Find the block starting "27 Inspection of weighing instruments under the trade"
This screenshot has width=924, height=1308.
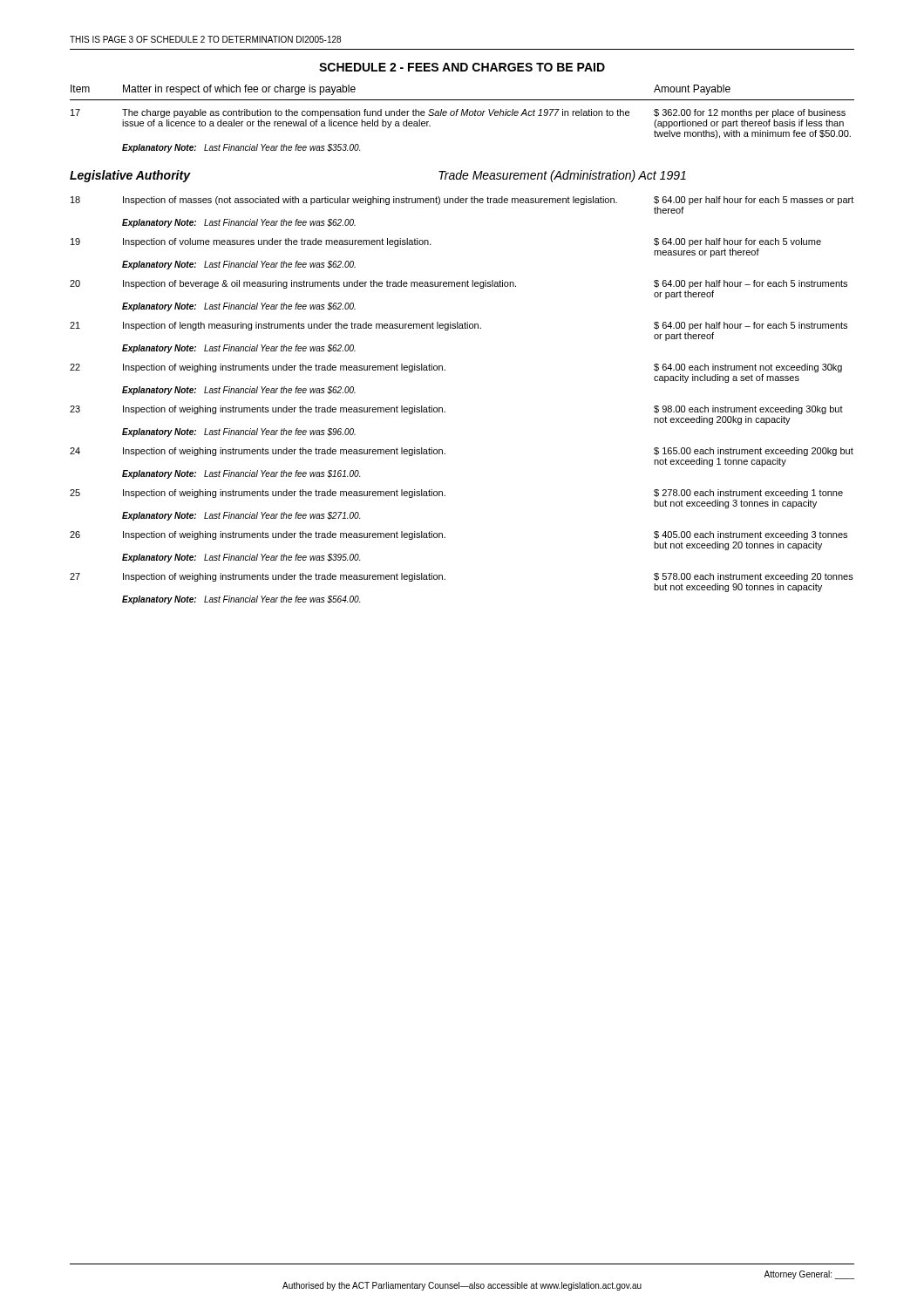(74, 576)
